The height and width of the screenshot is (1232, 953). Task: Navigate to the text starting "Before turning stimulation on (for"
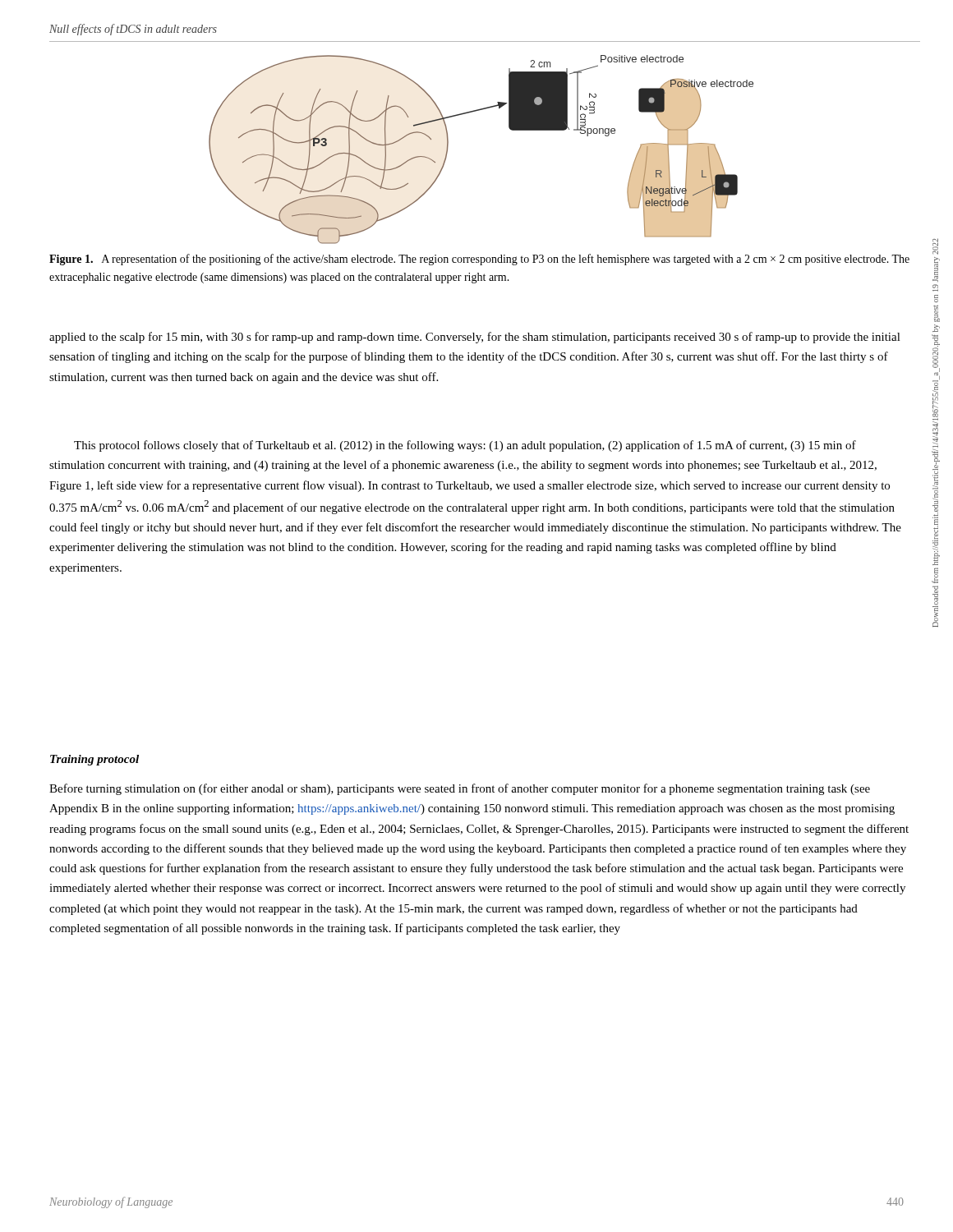click(479, 858)
